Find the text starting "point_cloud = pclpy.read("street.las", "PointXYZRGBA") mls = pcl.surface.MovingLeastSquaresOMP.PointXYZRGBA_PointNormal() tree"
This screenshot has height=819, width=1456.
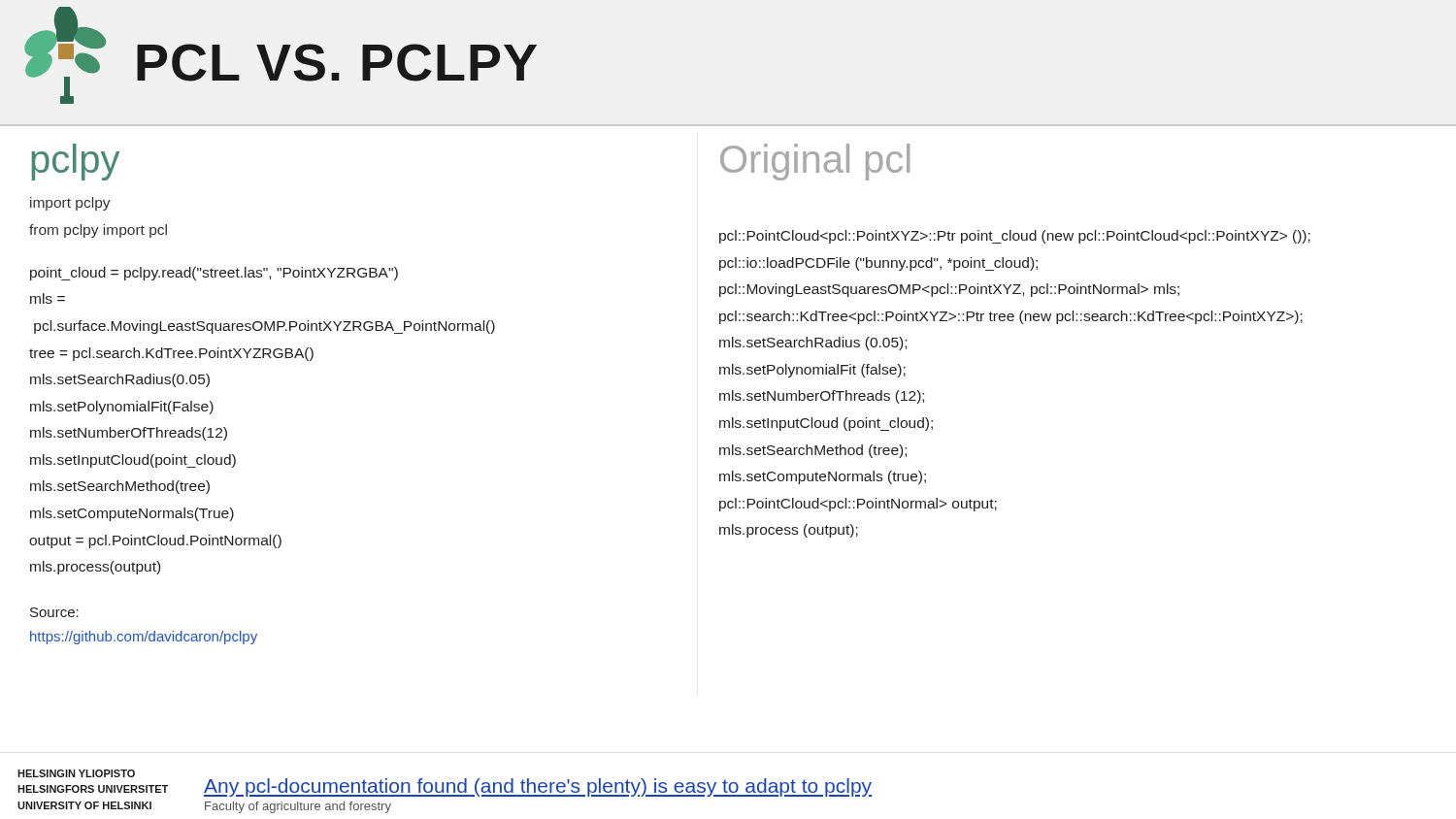click(x=214, y=274)
